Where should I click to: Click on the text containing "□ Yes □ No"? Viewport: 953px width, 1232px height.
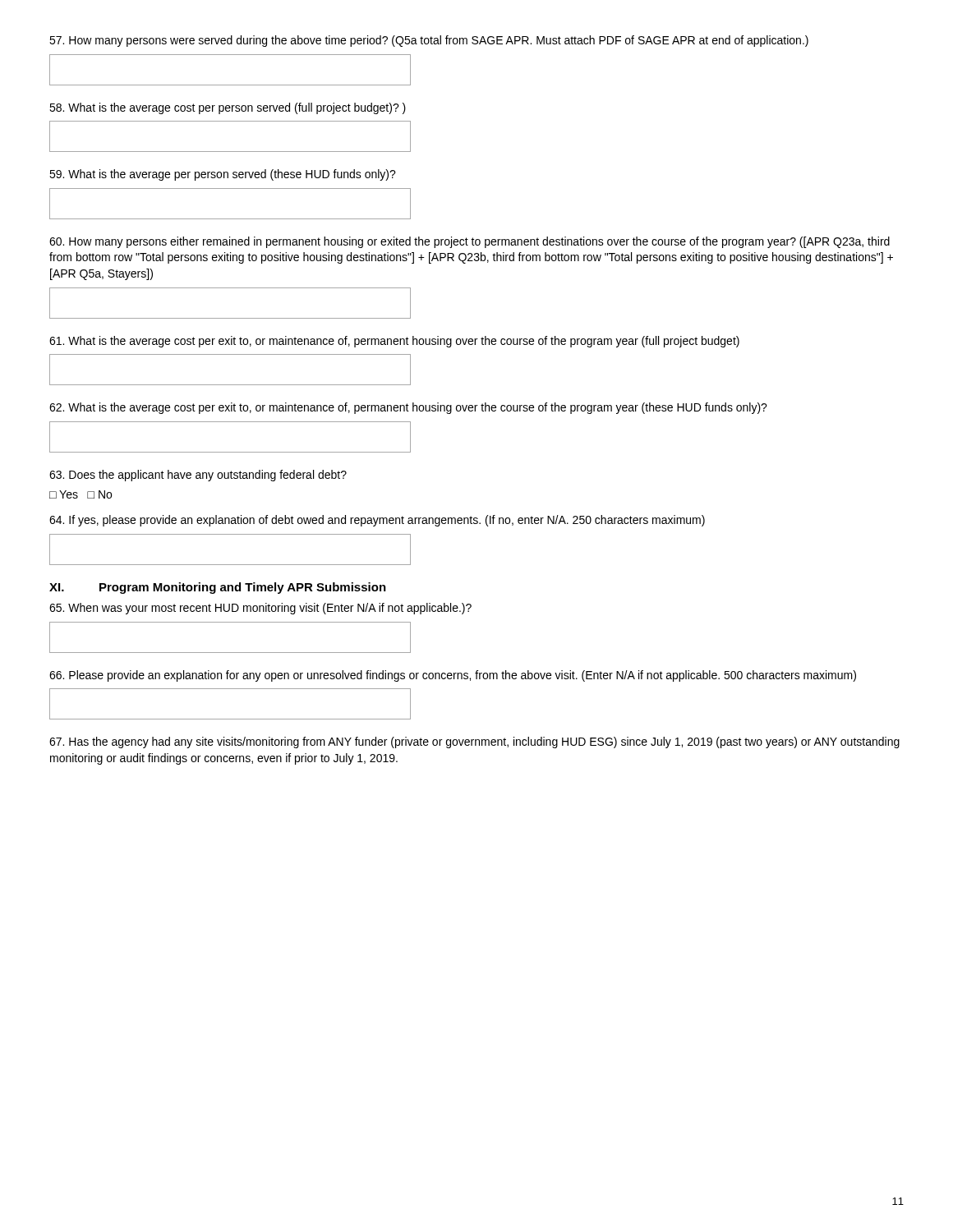click(81, 495)
